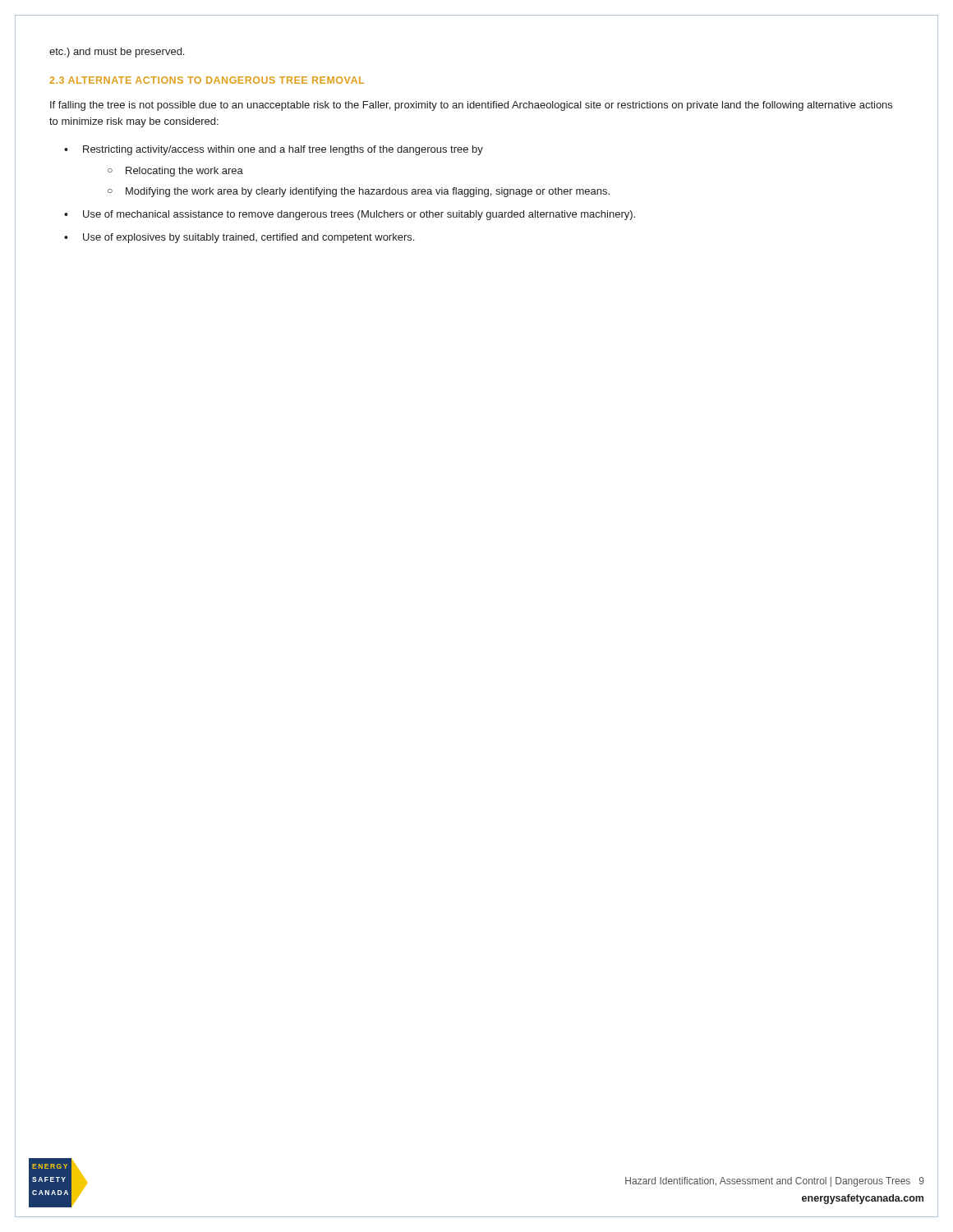Where is the passage that starts "Use of explosives by"?
This screenshot has height=1232, width=953.
click(239, 238)
